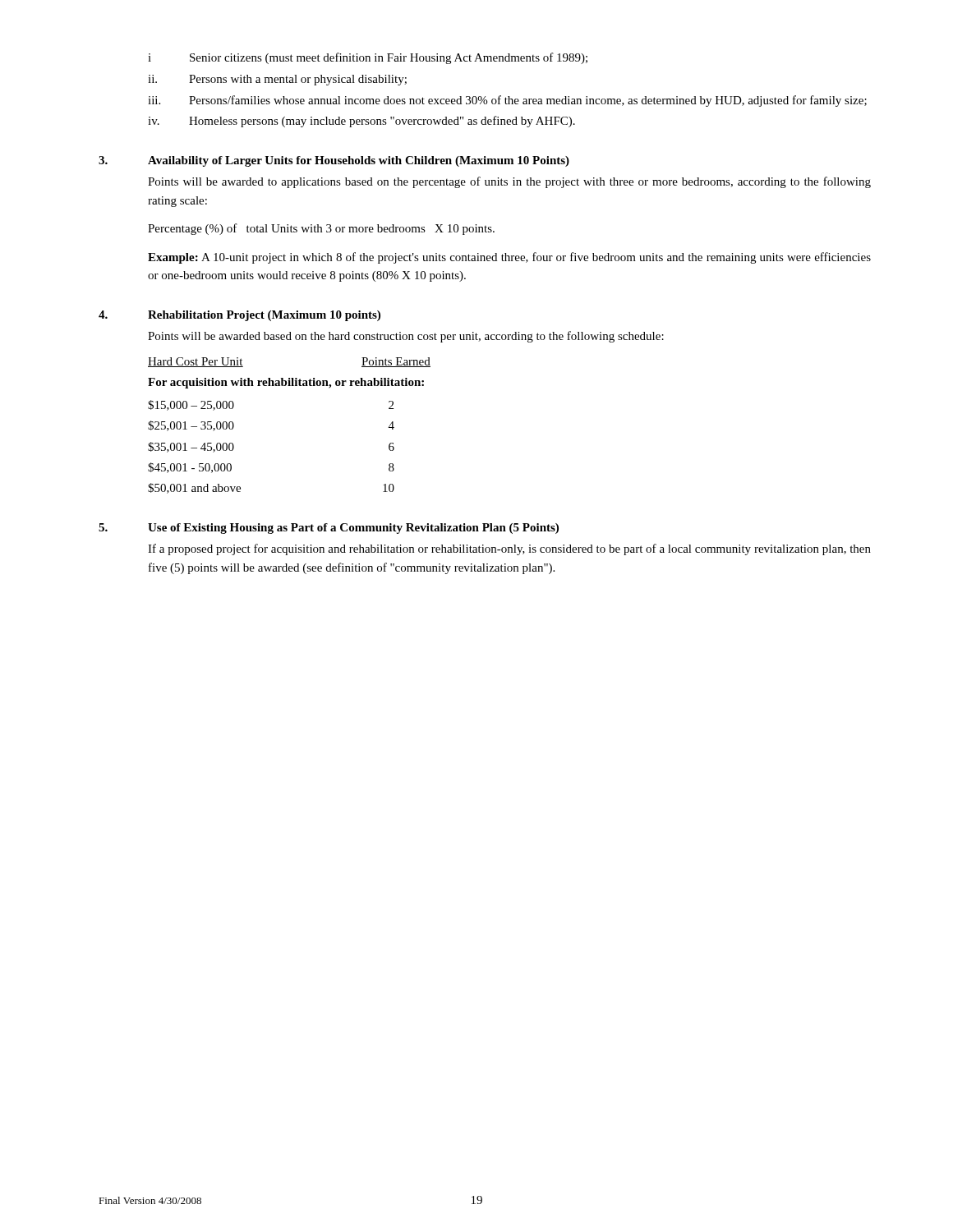The height and width of the screenshot is (1232, 953).
Task: Locate the section header containing "5. Use of Existing Housing as"
Action: coord(485,528)
